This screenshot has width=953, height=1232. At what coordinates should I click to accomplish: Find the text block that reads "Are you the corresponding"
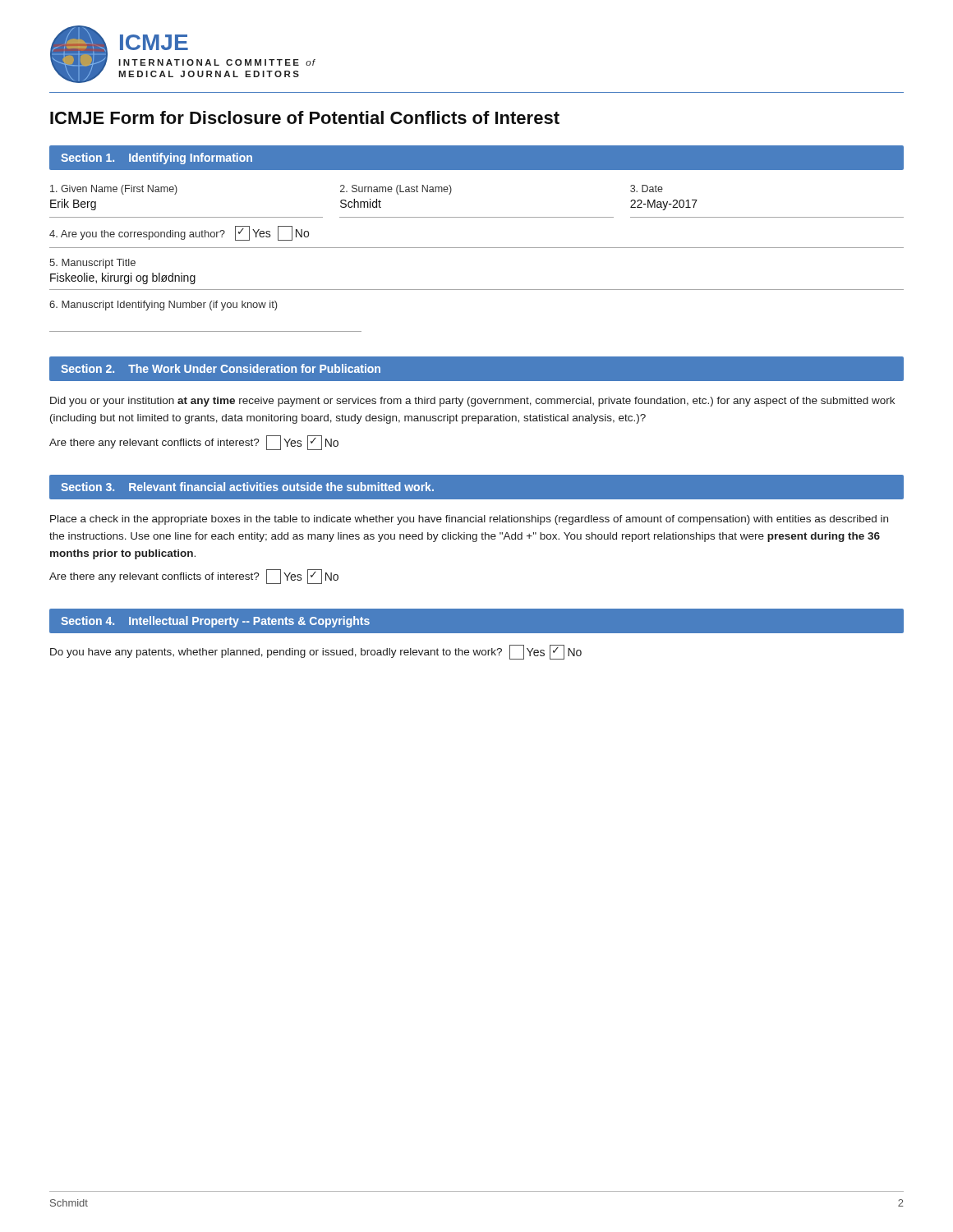click(179, 233)
